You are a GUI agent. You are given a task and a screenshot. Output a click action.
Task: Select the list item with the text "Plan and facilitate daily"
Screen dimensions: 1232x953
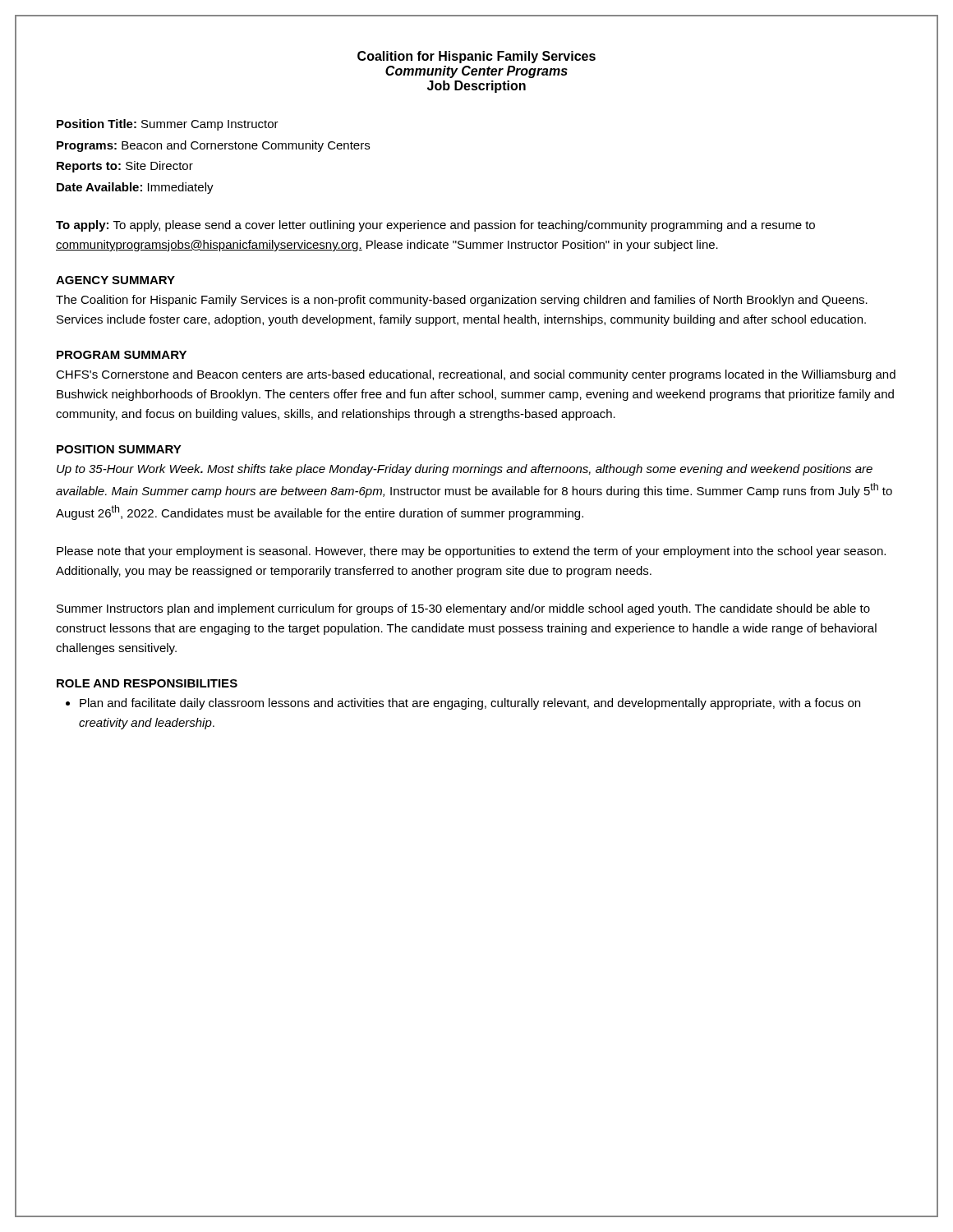coord(470,713)
